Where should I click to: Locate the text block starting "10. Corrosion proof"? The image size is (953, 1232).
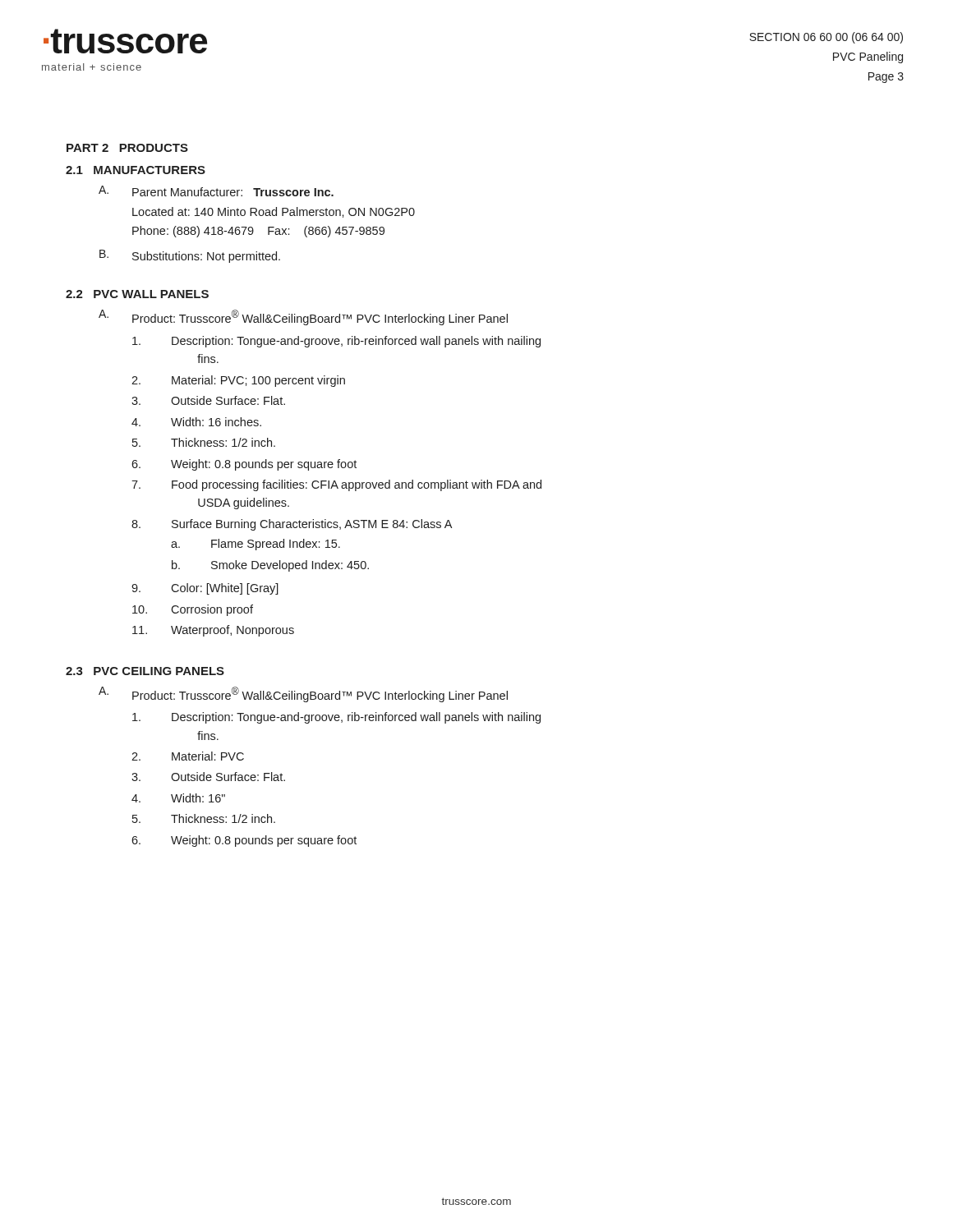pyautogui.click(x=193, y=610)
